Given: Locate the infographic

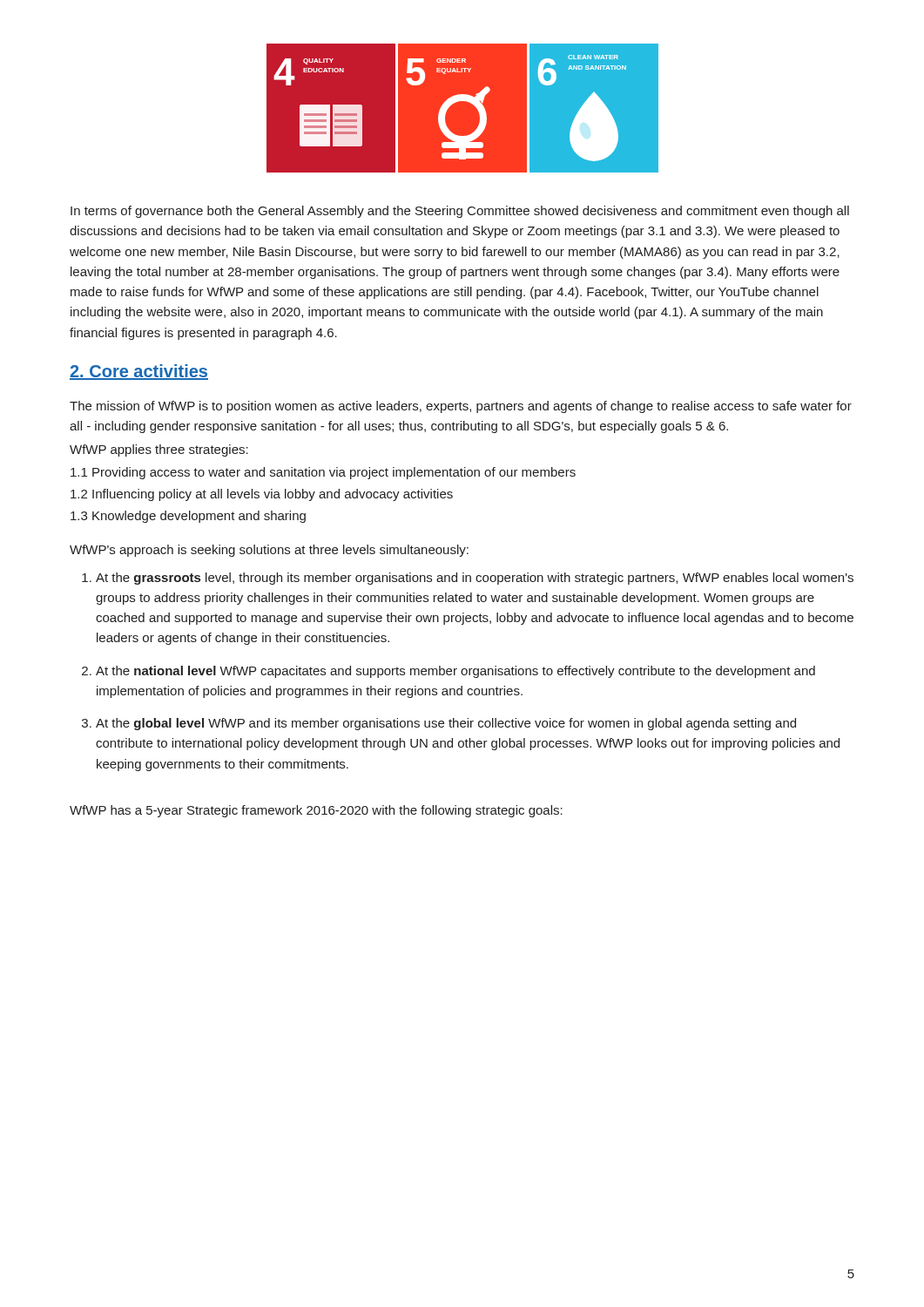Looking at the screenshot, I should 462,108.
